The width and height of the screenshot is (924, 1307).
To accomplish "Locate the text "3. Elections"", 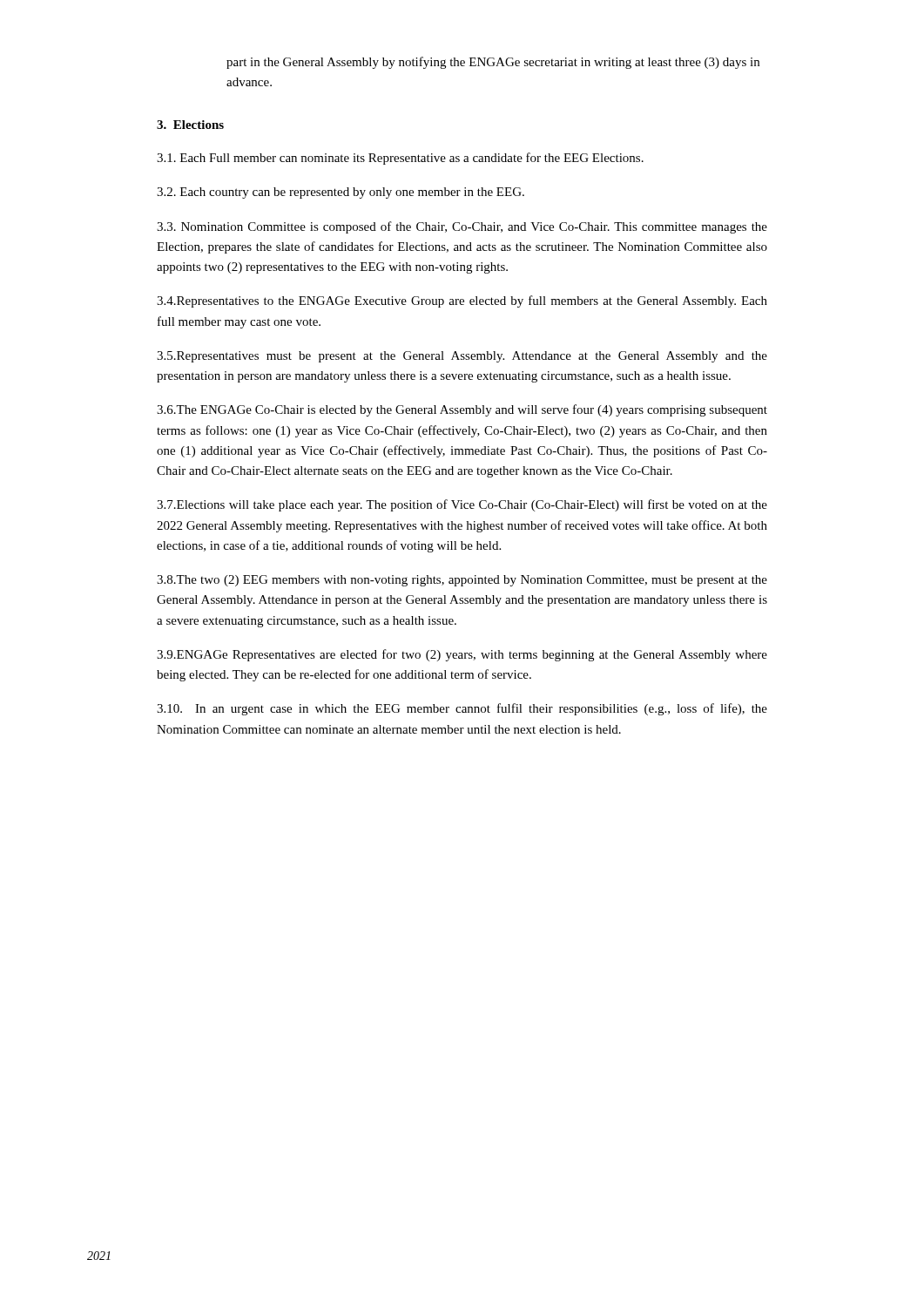I will [x=190, y=125].
